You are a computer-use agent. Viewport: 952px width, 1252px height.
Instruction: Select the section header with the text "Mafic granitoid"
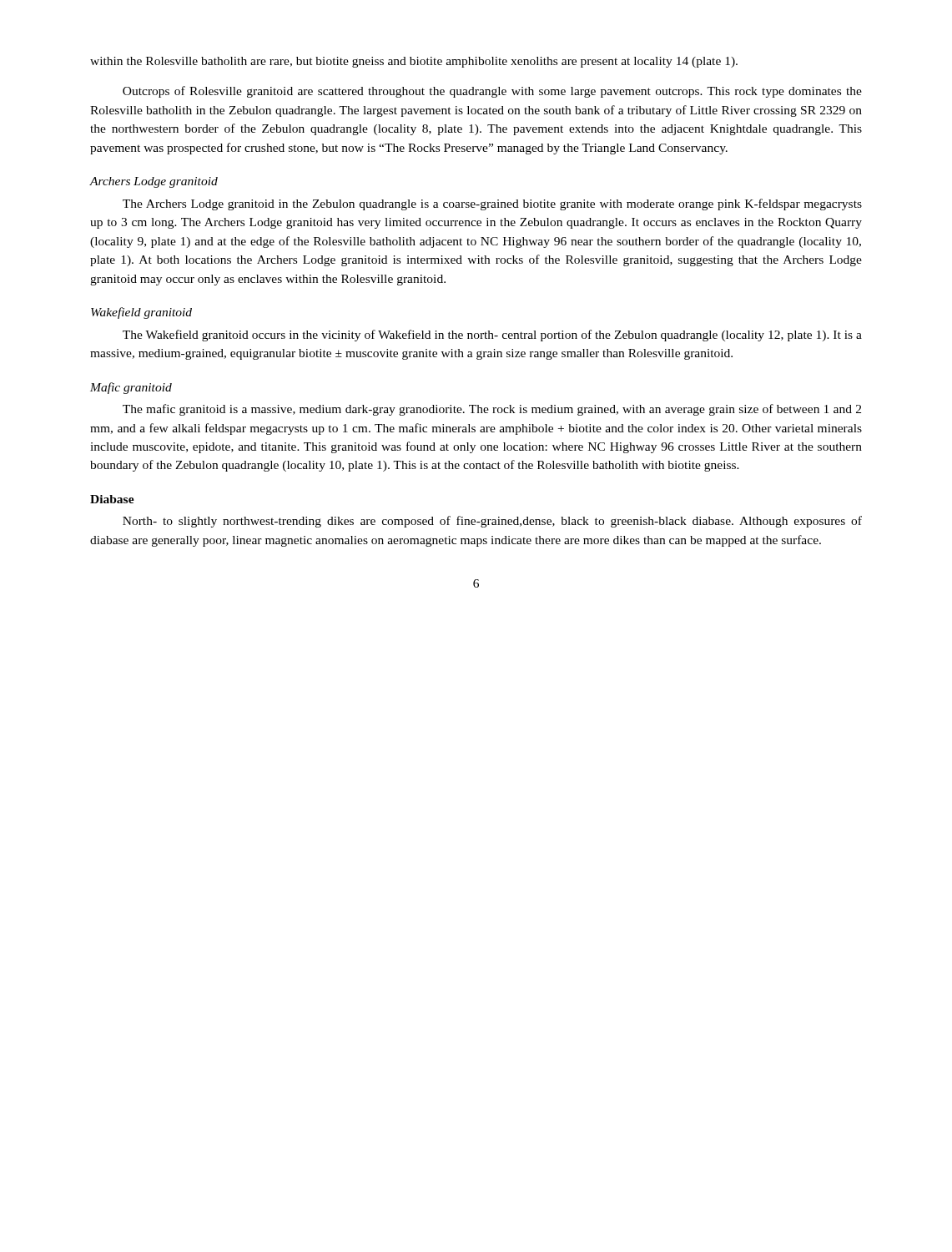pyautogui.click(x=131, y=388)
